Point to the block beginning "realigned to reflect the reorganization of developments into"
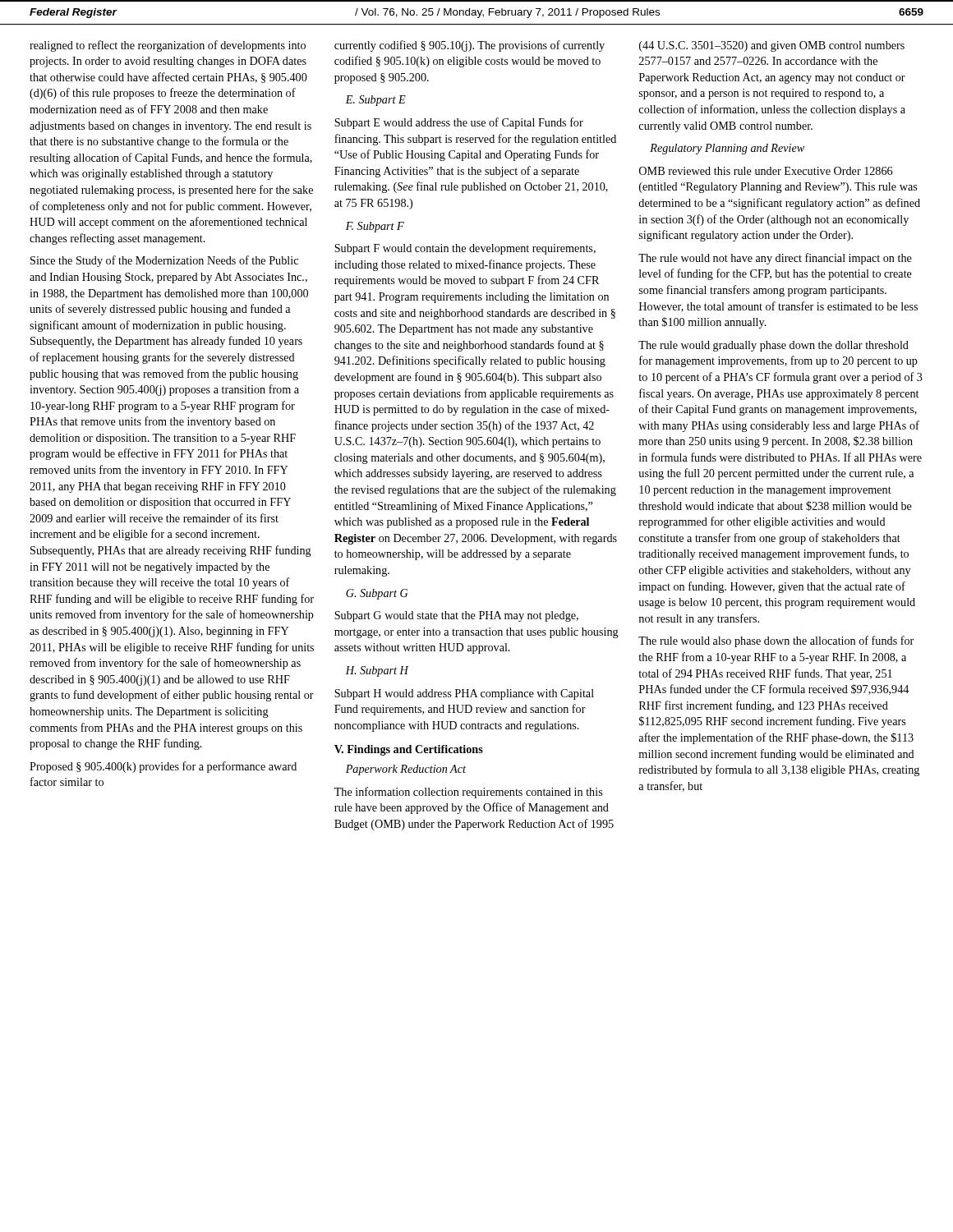 172,142
